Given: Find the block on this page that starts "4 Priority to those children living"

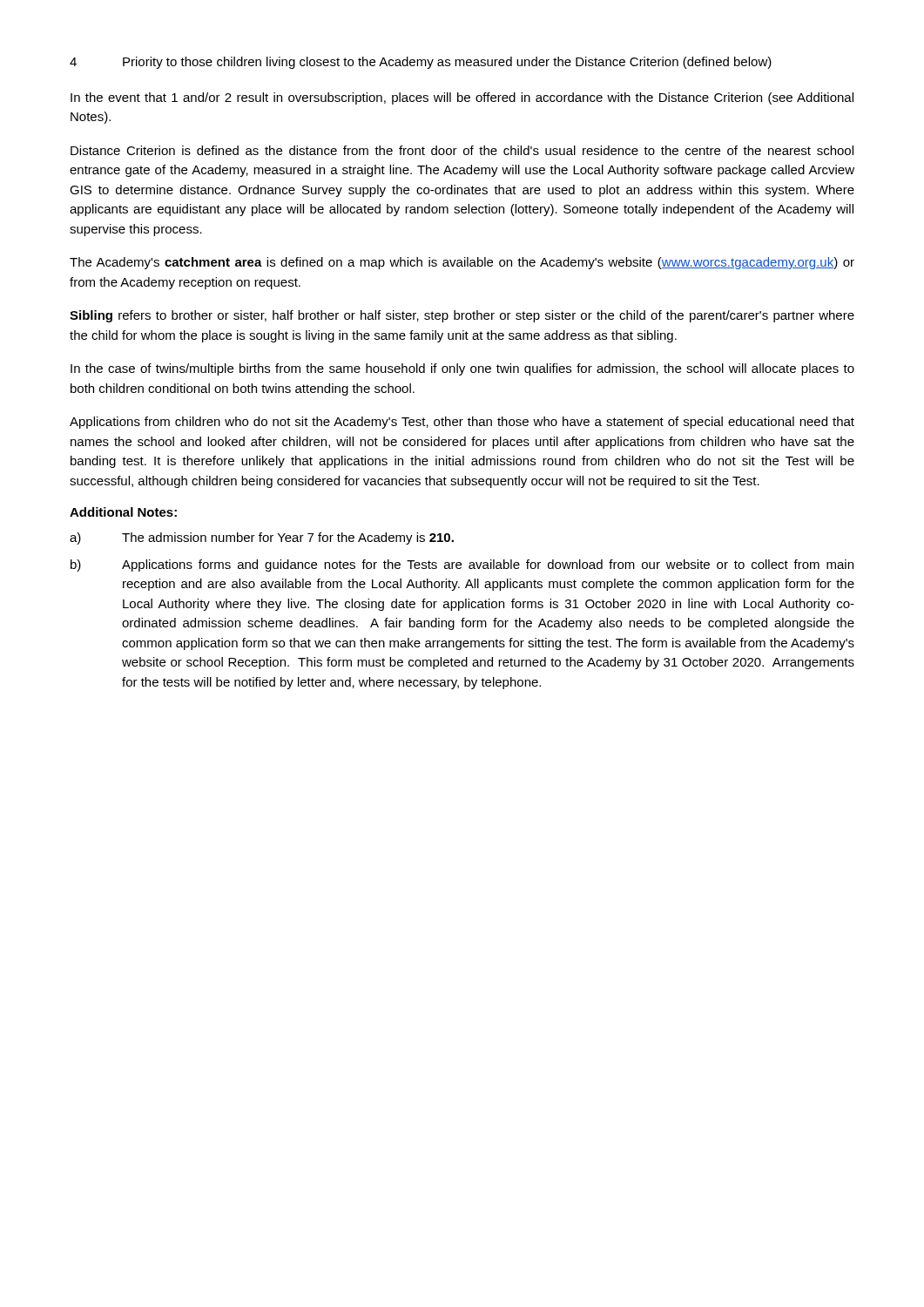Looking at the screenshot, I should [462, 62].
